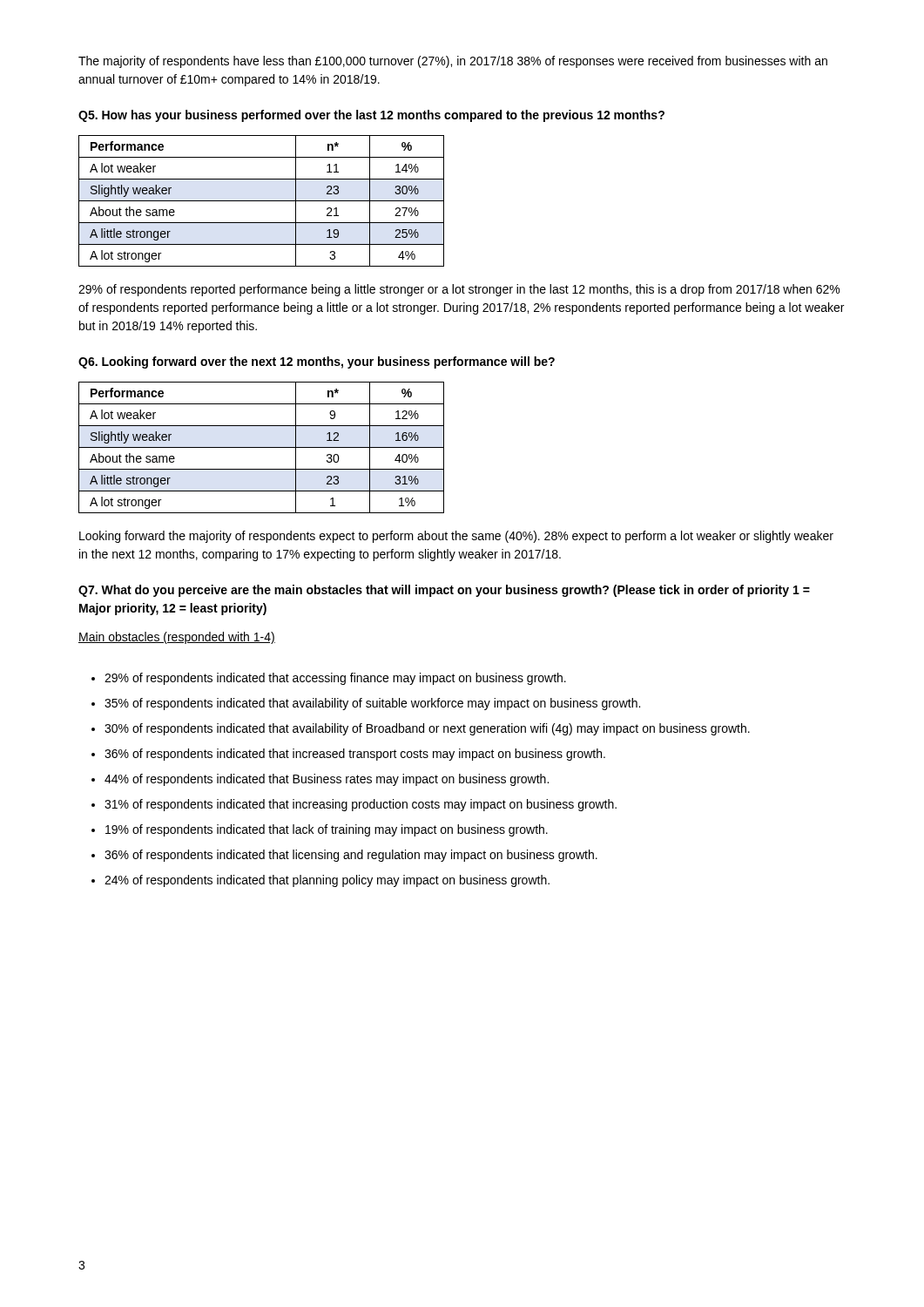This screenshot has width=924, height=1307.
Task: Find the block on this page that starts "31% of respondents"
Action: 361,804
